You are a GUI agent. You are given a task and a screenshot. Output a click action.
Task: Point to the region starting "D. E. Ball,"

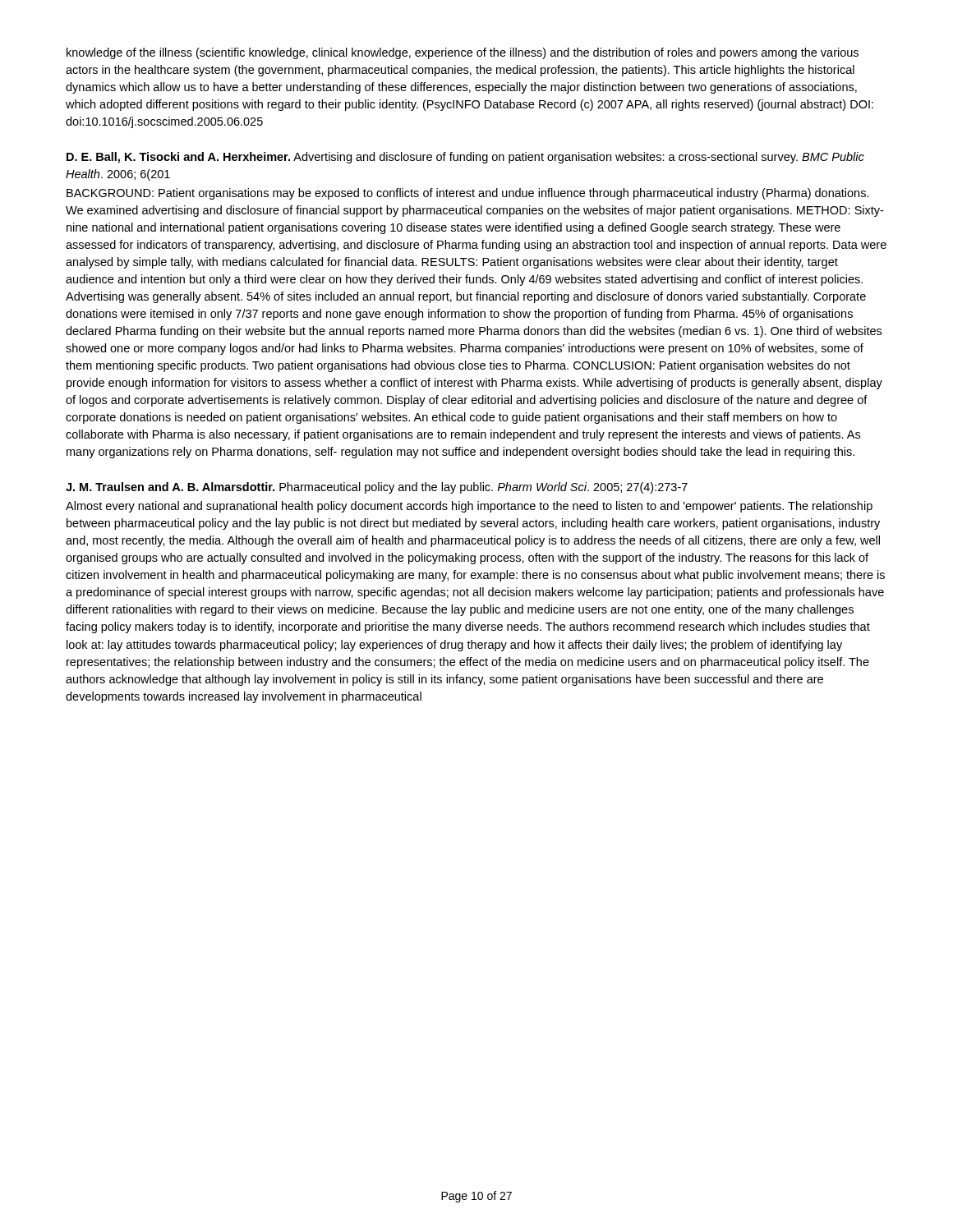476,305
